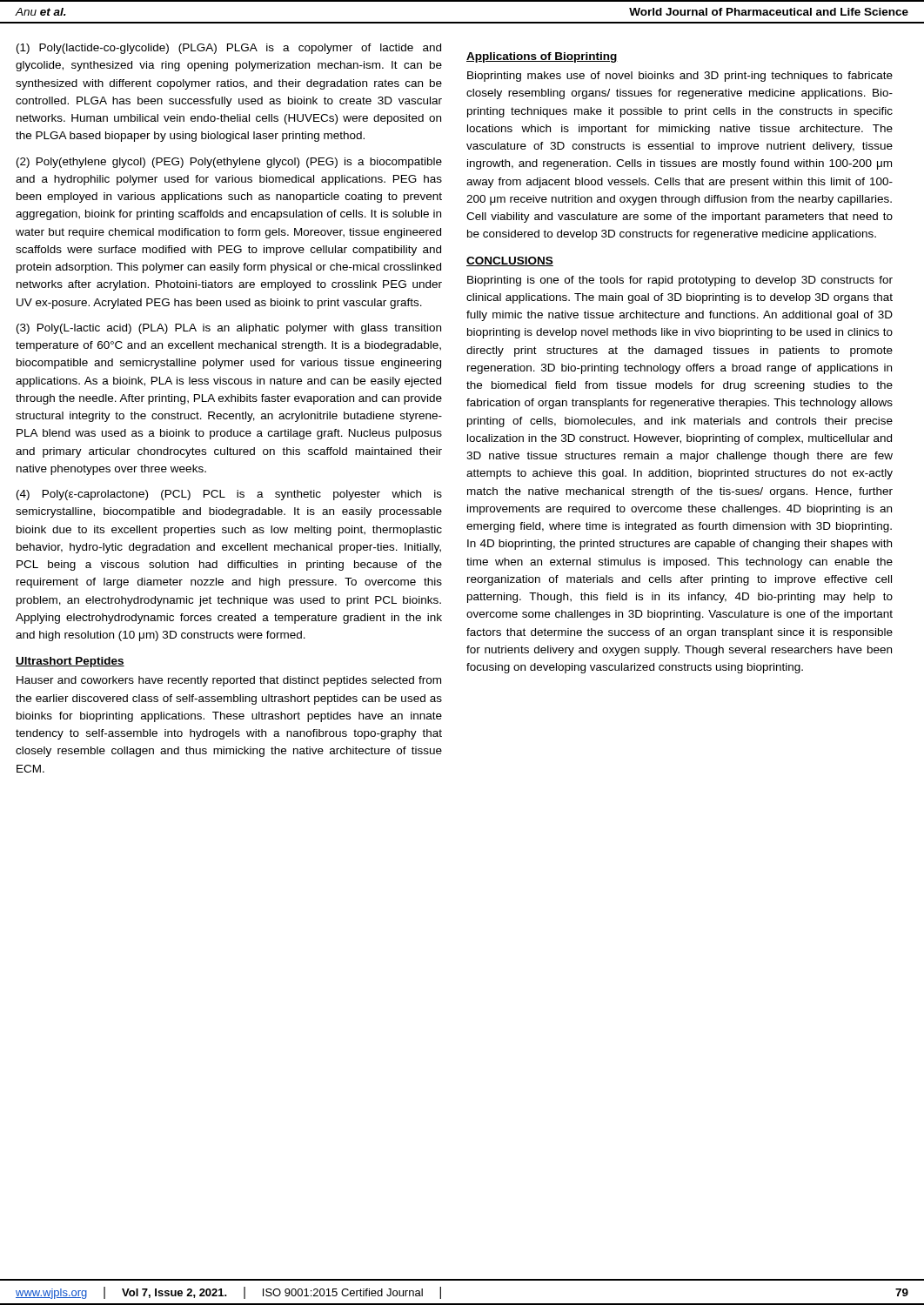Select the text block with the text "(2) Poly(ethylene glycol) (PEG) Poly(ethylene glycol) (PEG)"
Image resolution: width=924 pixels, height=1305 pixels.
pos(229,232)
